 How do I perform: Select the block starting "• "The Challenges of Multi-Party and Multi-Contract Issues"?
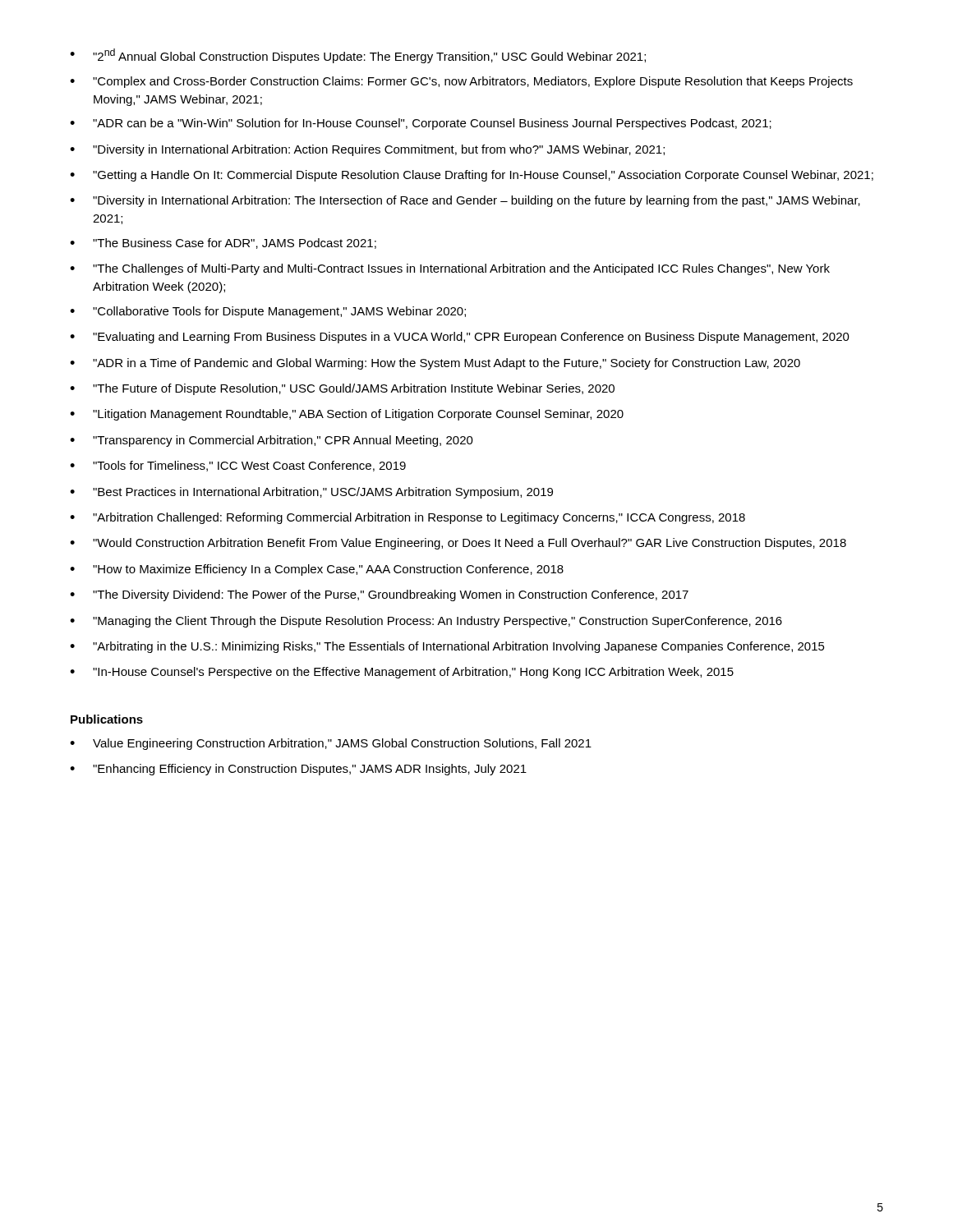(476, 278)
